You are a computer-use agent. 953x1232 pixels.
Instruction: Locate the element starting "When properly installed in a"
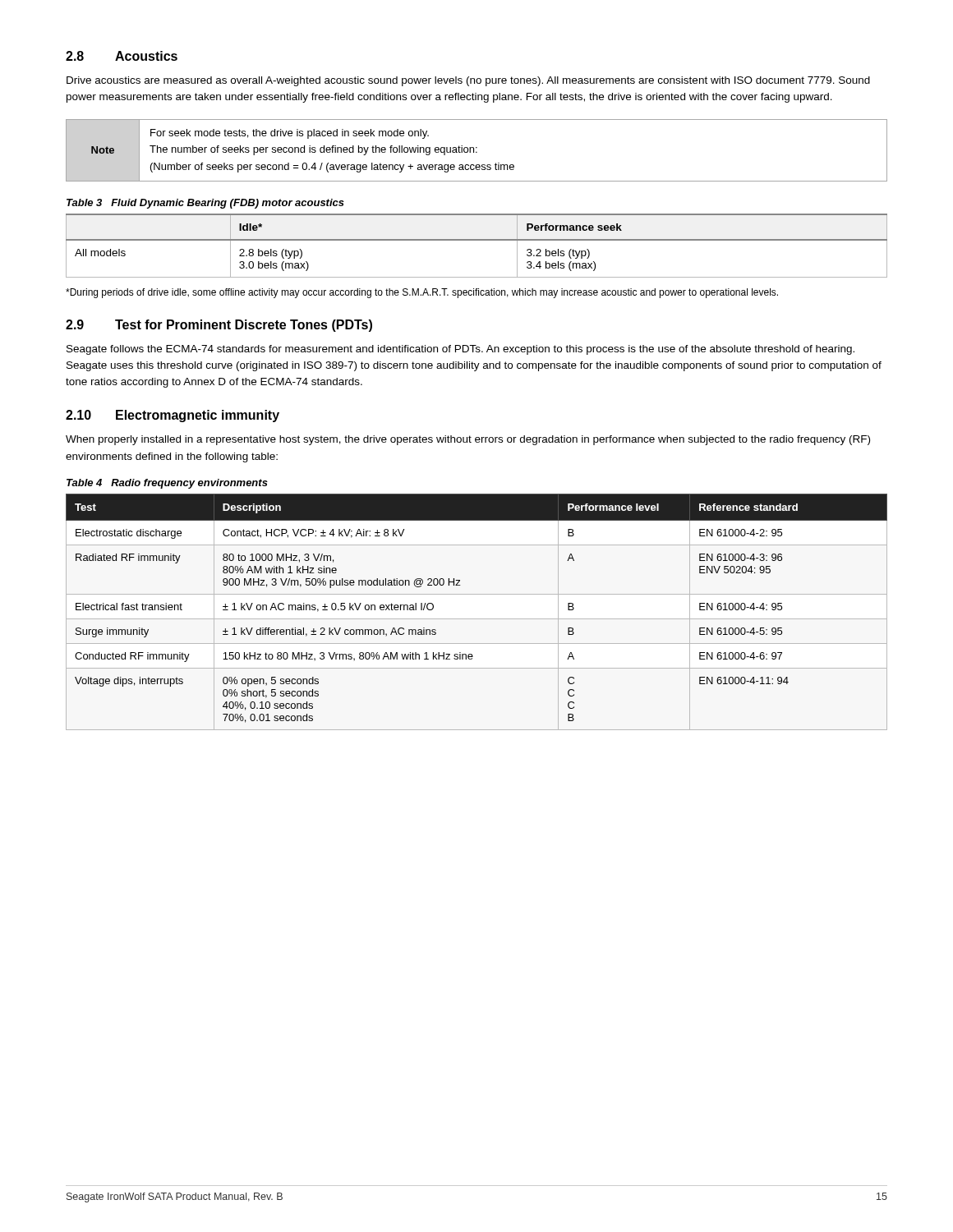[x=476, y=448]
